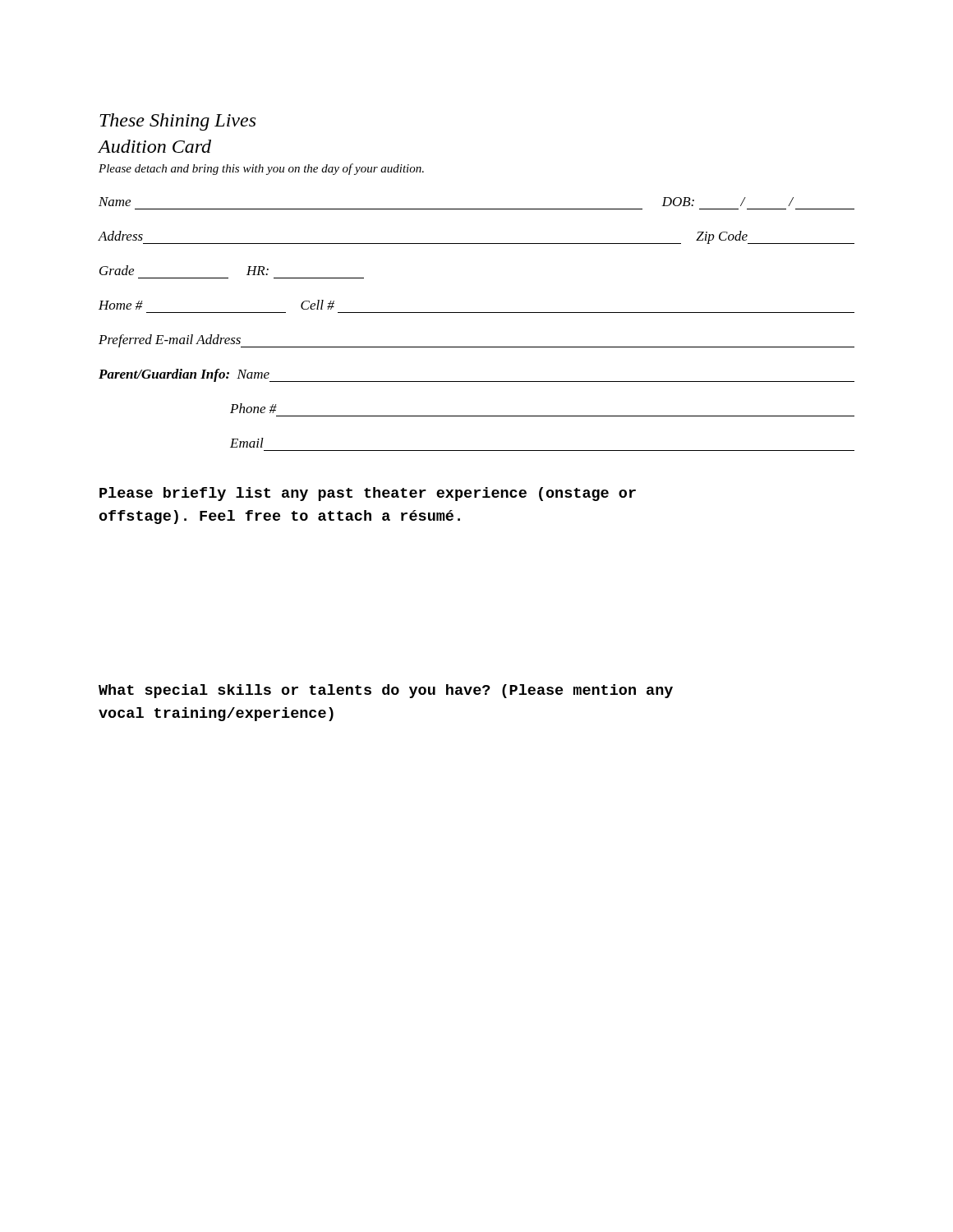
Task: Locate the text with the text "Grade HR:"
Action: [x=231, y=271]
